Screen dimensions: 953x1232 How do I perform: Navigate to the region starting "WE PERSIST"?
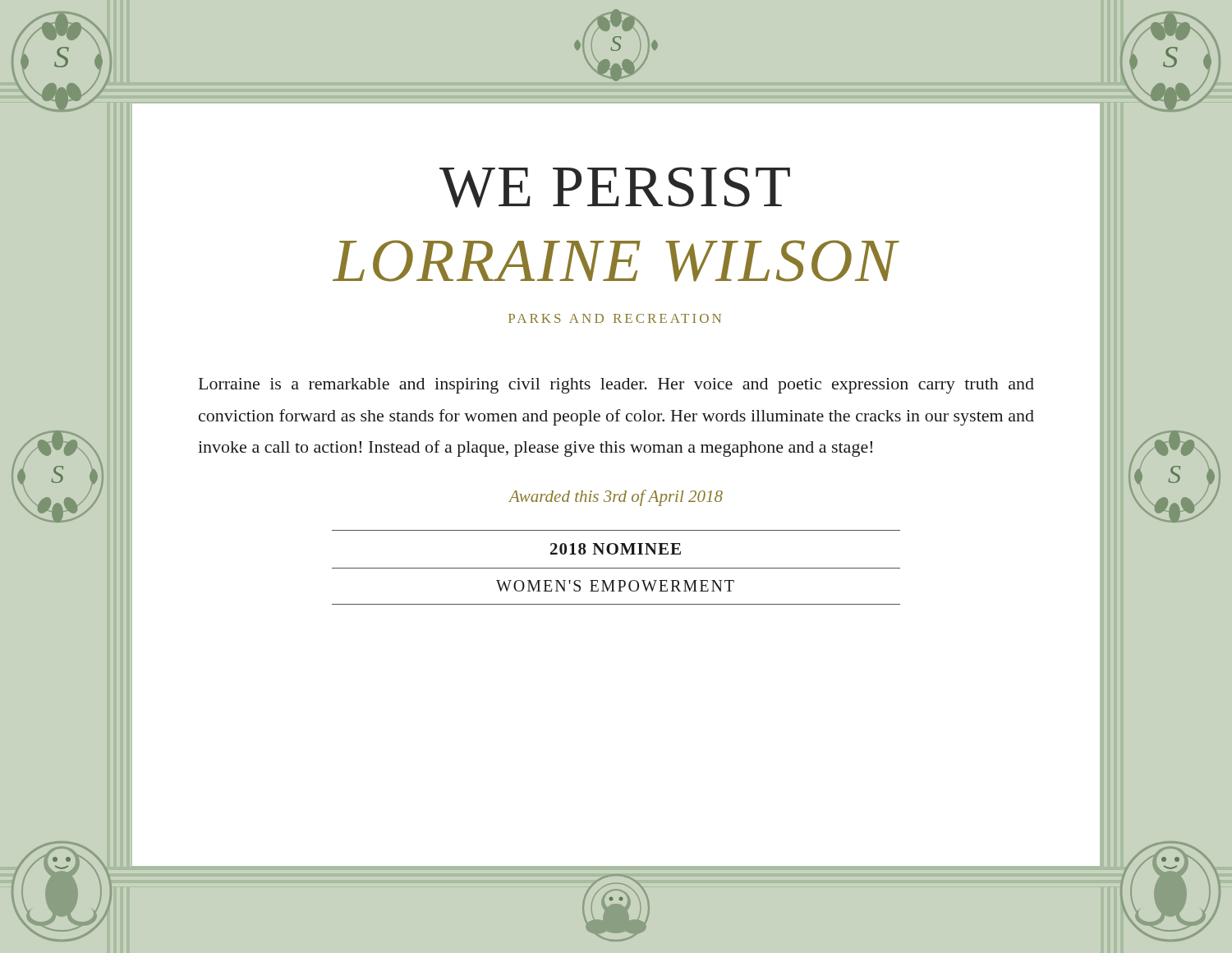616,187
